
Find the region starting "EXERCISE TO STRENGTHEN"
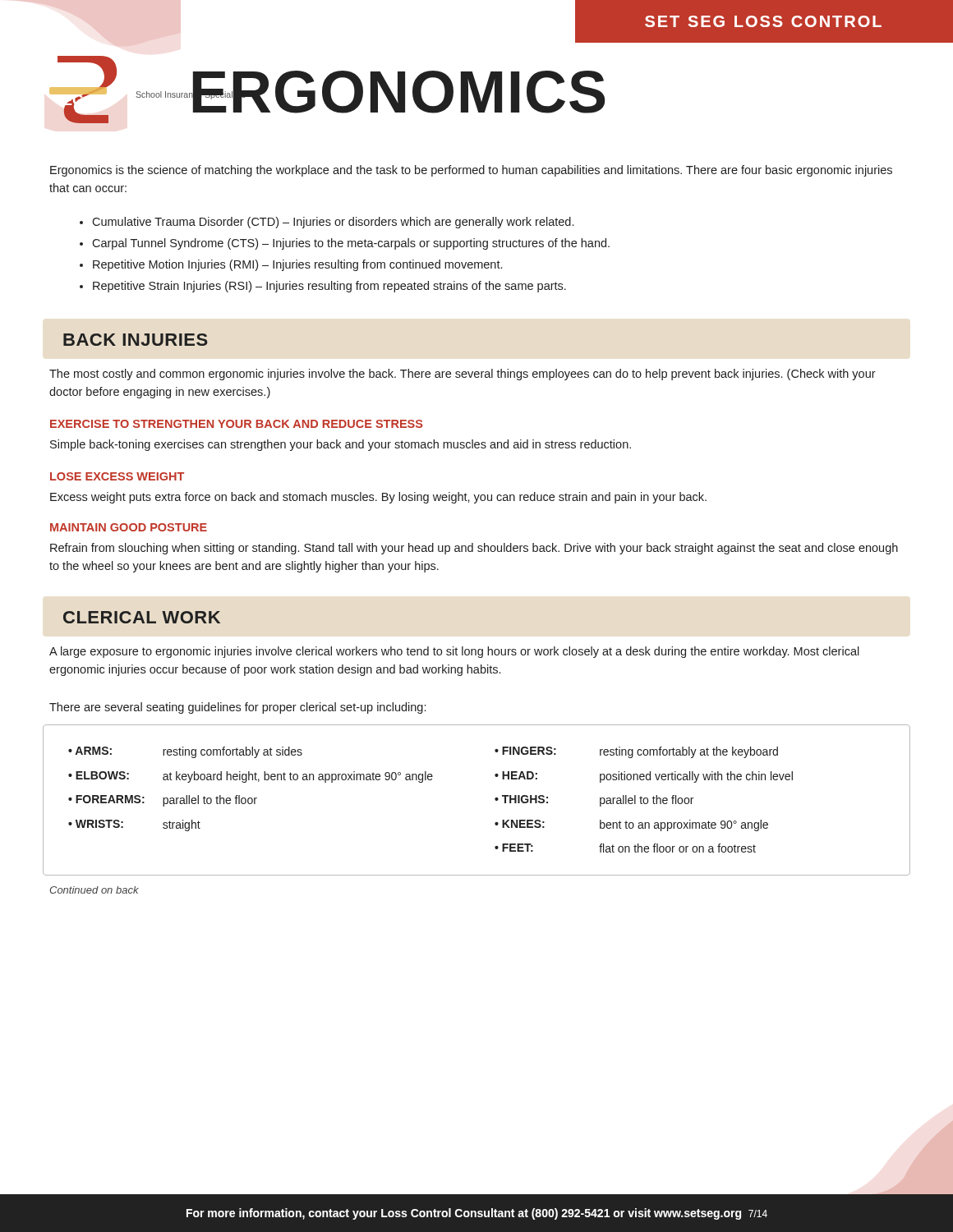click(237, 424)
